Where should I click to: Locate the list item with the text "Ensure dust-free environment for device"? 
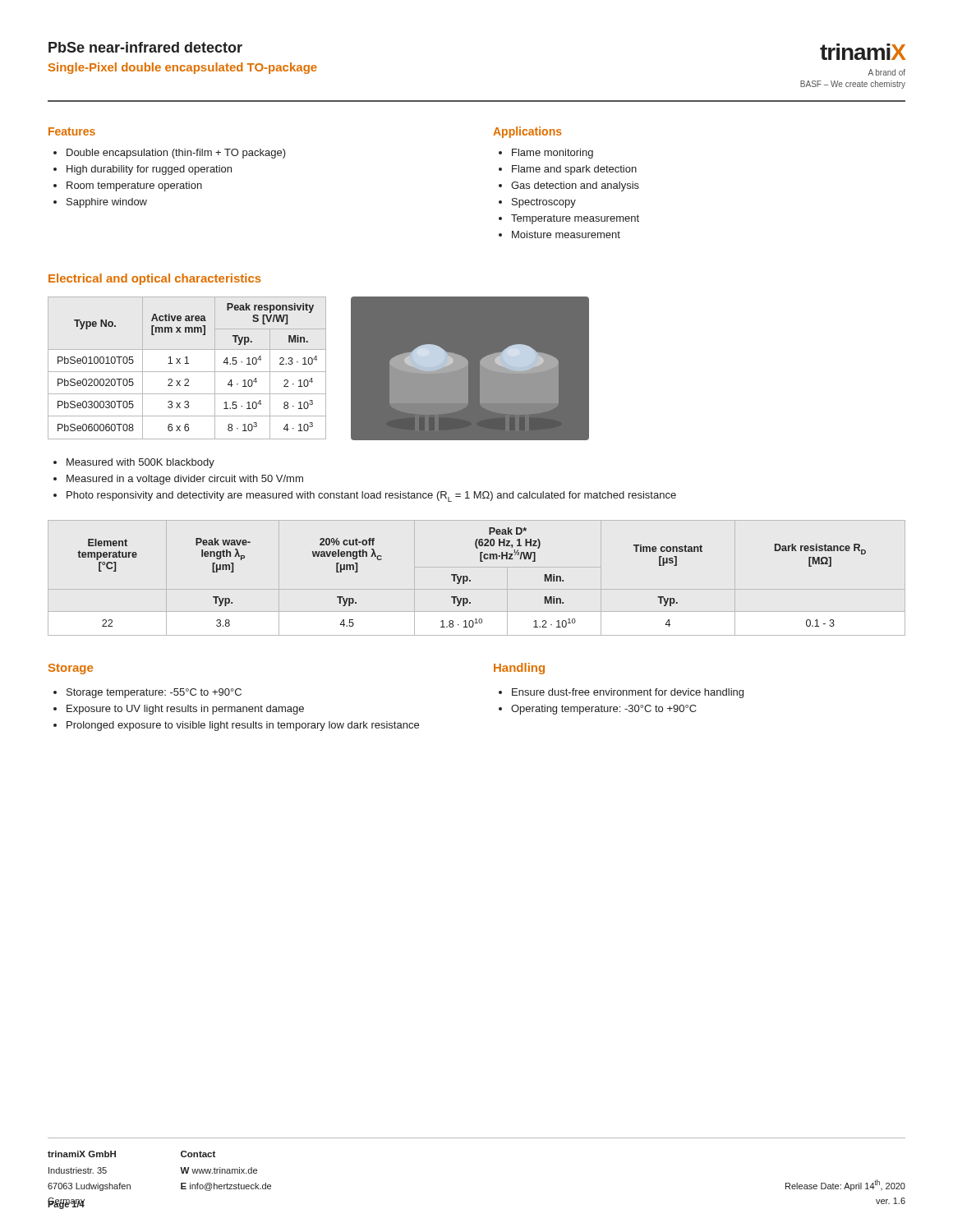[x=628, y=692]
